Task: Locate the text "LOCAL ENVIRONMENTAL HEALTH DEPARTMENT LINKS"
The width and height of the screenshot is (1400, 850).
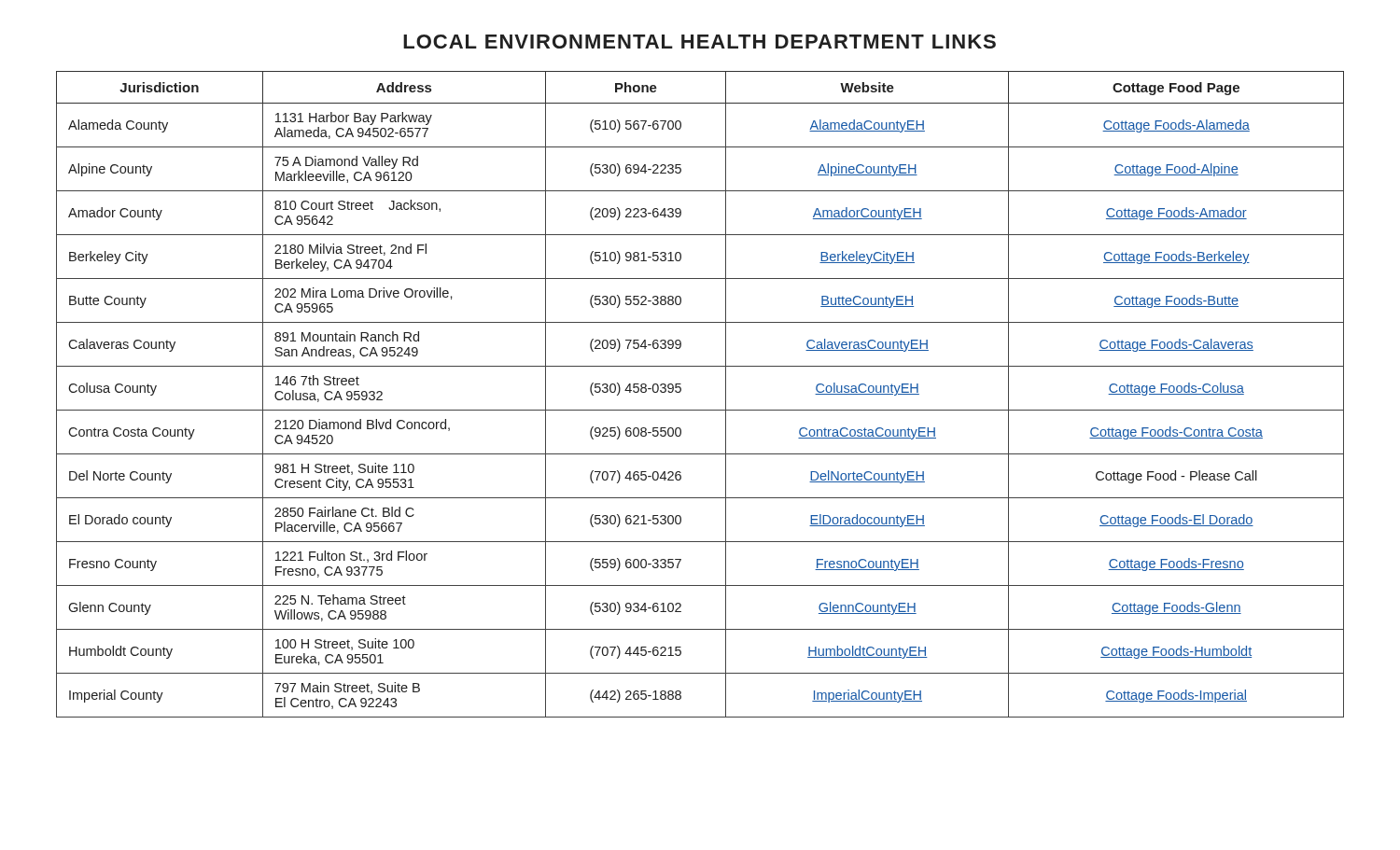Action: pyautogui.click(x=700, y=42)
